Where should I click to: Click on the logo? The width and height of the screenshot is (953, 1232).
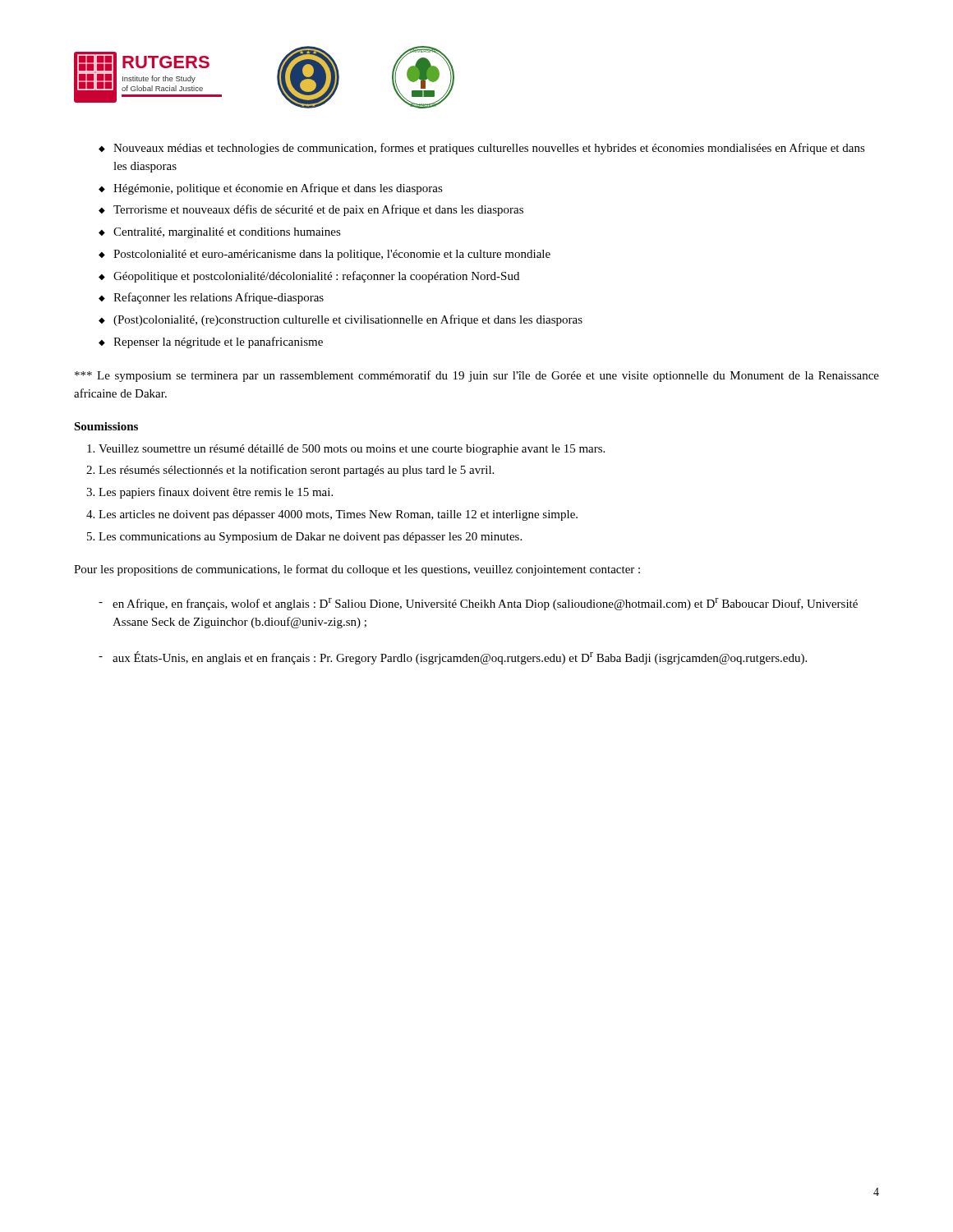[x=476, y=77]
